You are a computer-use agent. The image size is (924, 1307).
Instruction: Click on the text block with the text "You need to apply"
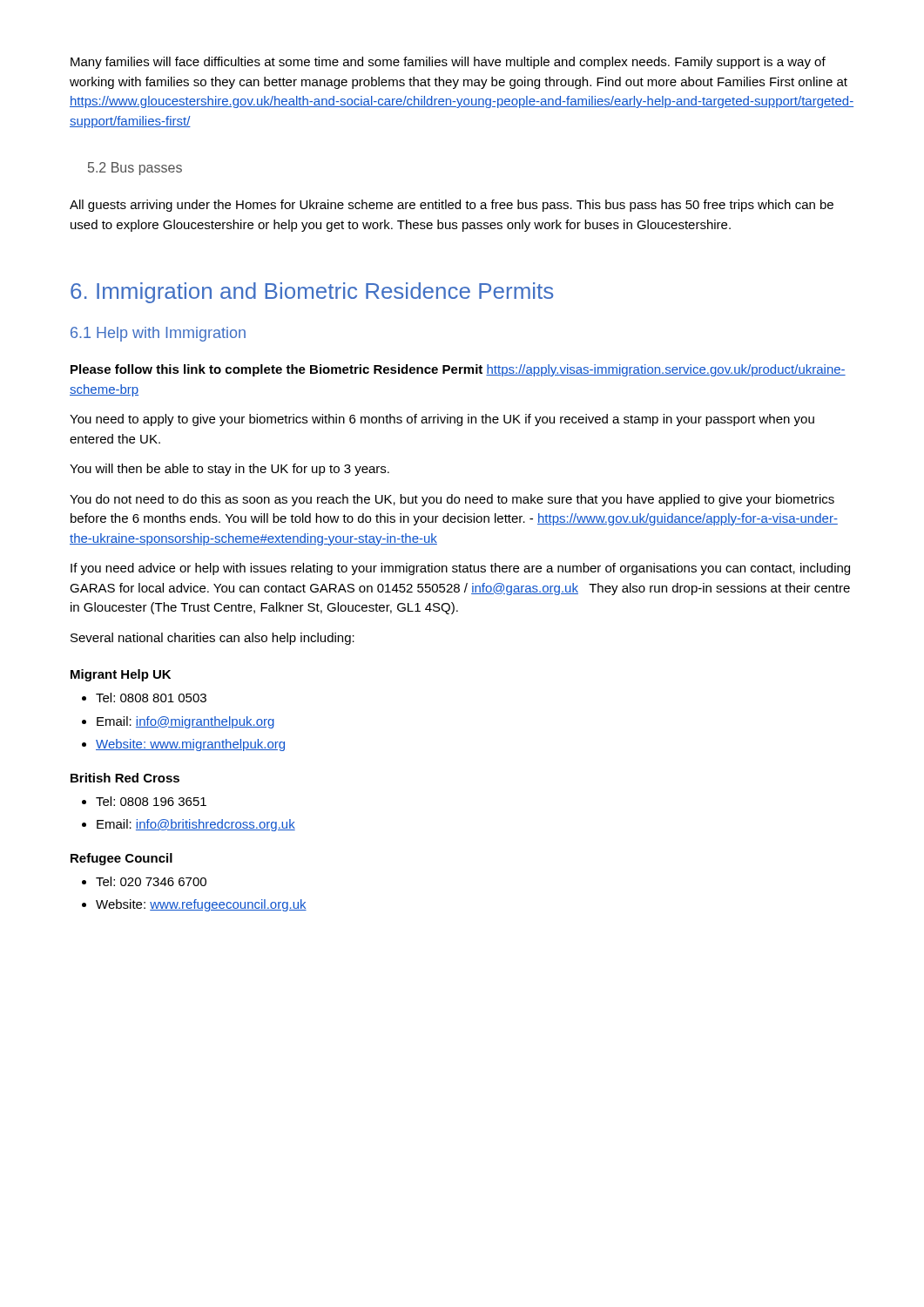[x=442, y=428]
